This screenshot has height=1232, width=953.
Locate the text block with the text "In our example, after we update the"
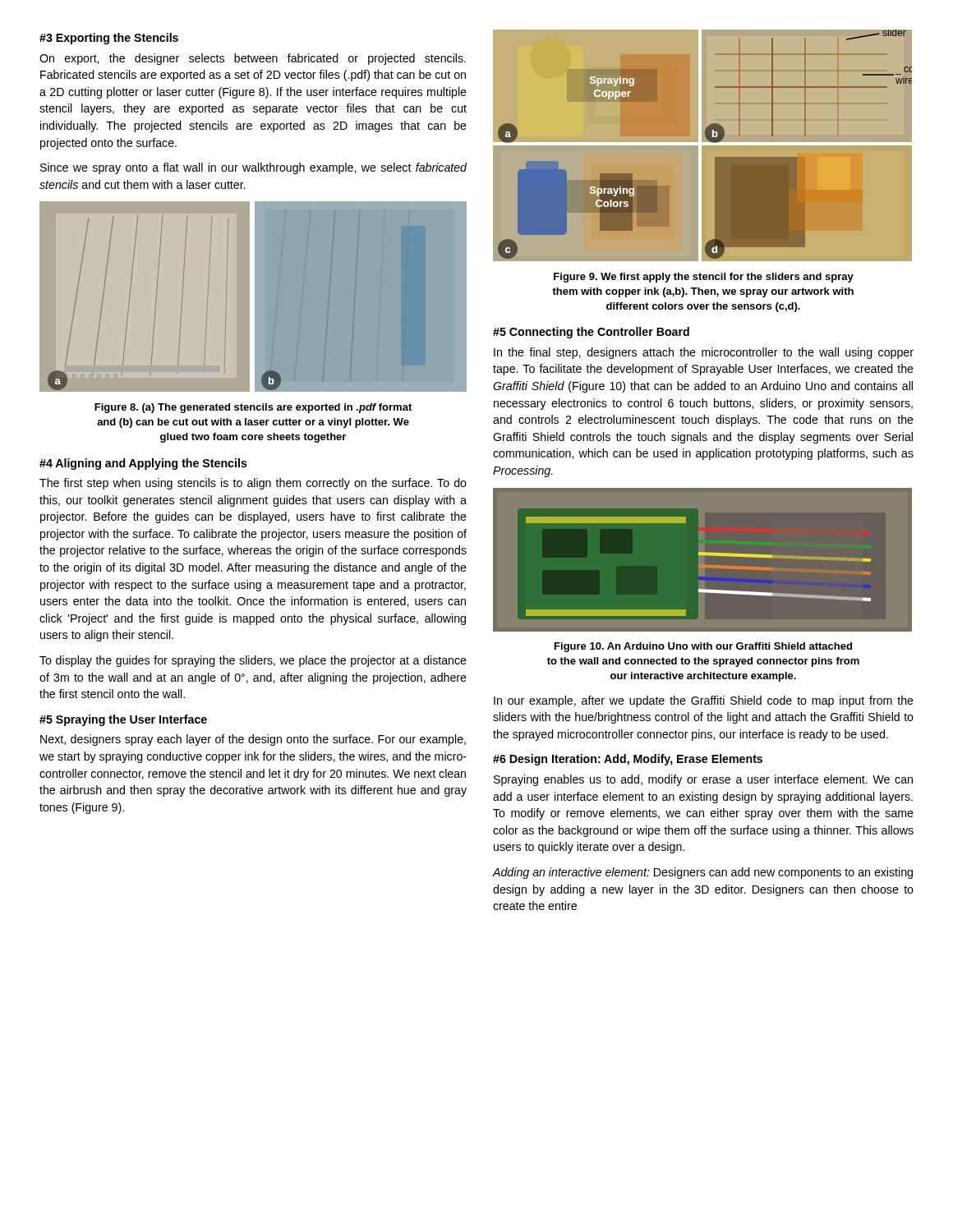coord(703,717)
